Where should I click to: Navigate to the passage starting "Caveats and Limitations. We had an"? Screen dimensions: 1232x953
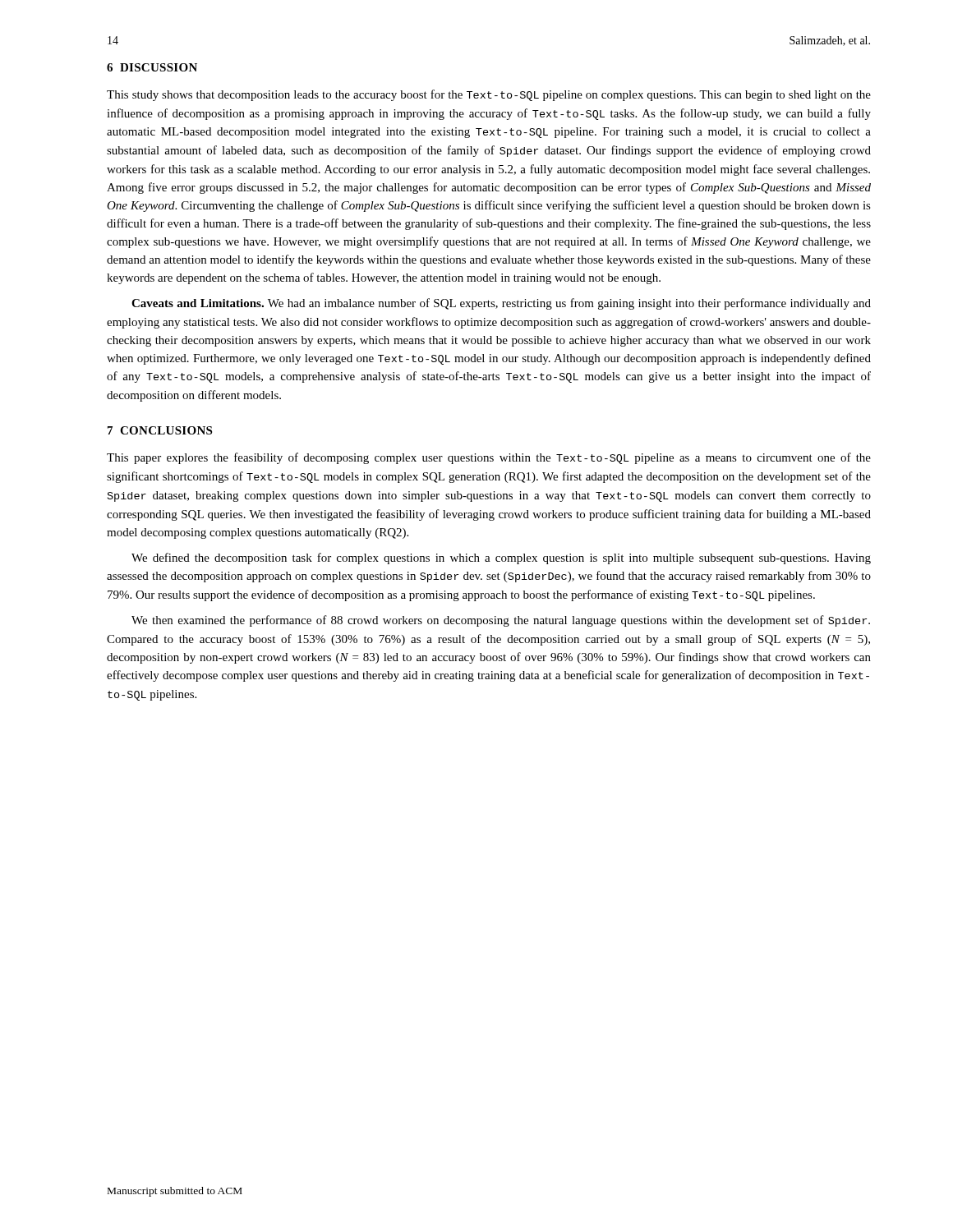[489, 349]
